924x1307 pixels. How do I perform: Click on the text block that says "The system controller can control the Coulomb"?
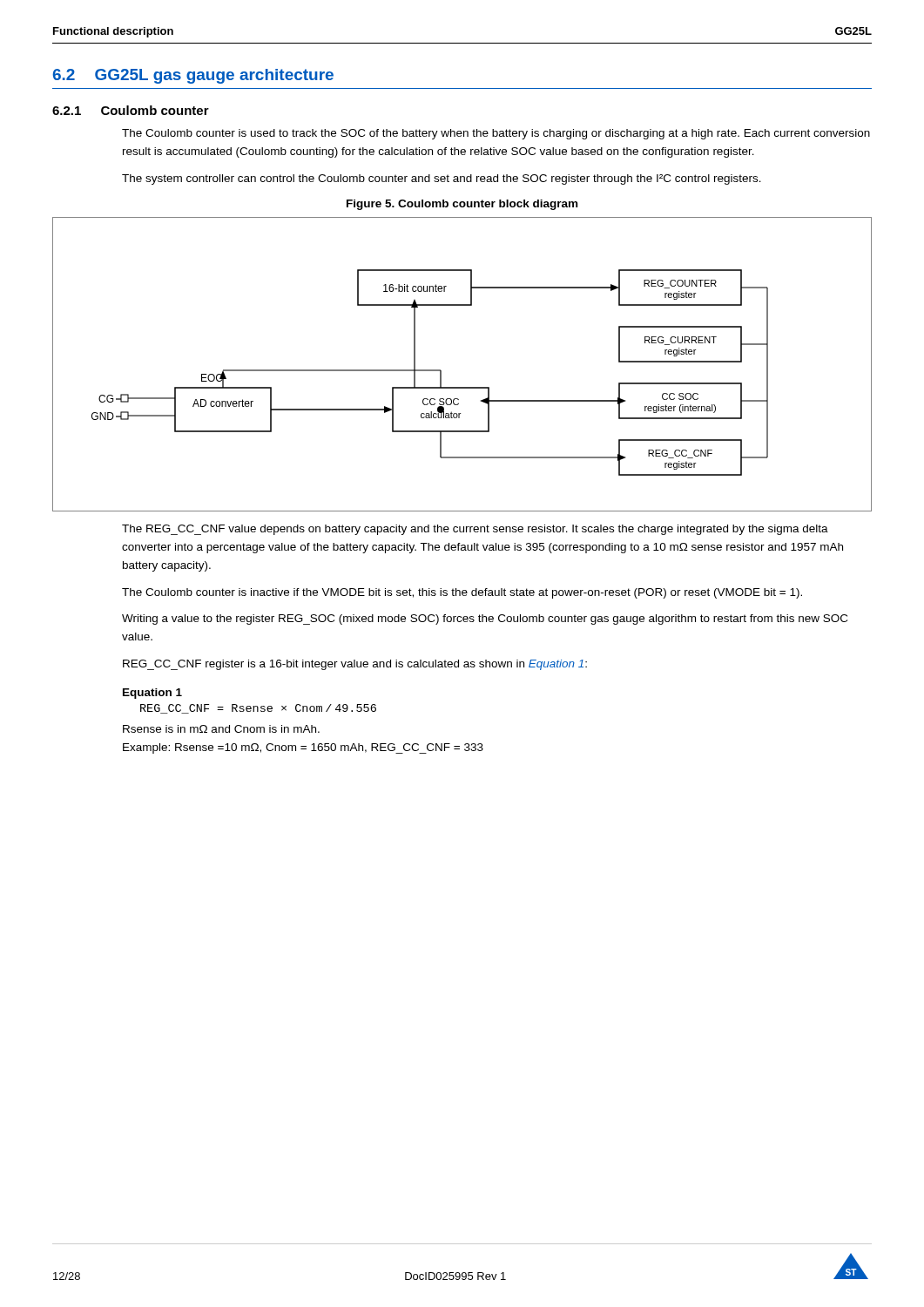(442, 178)
